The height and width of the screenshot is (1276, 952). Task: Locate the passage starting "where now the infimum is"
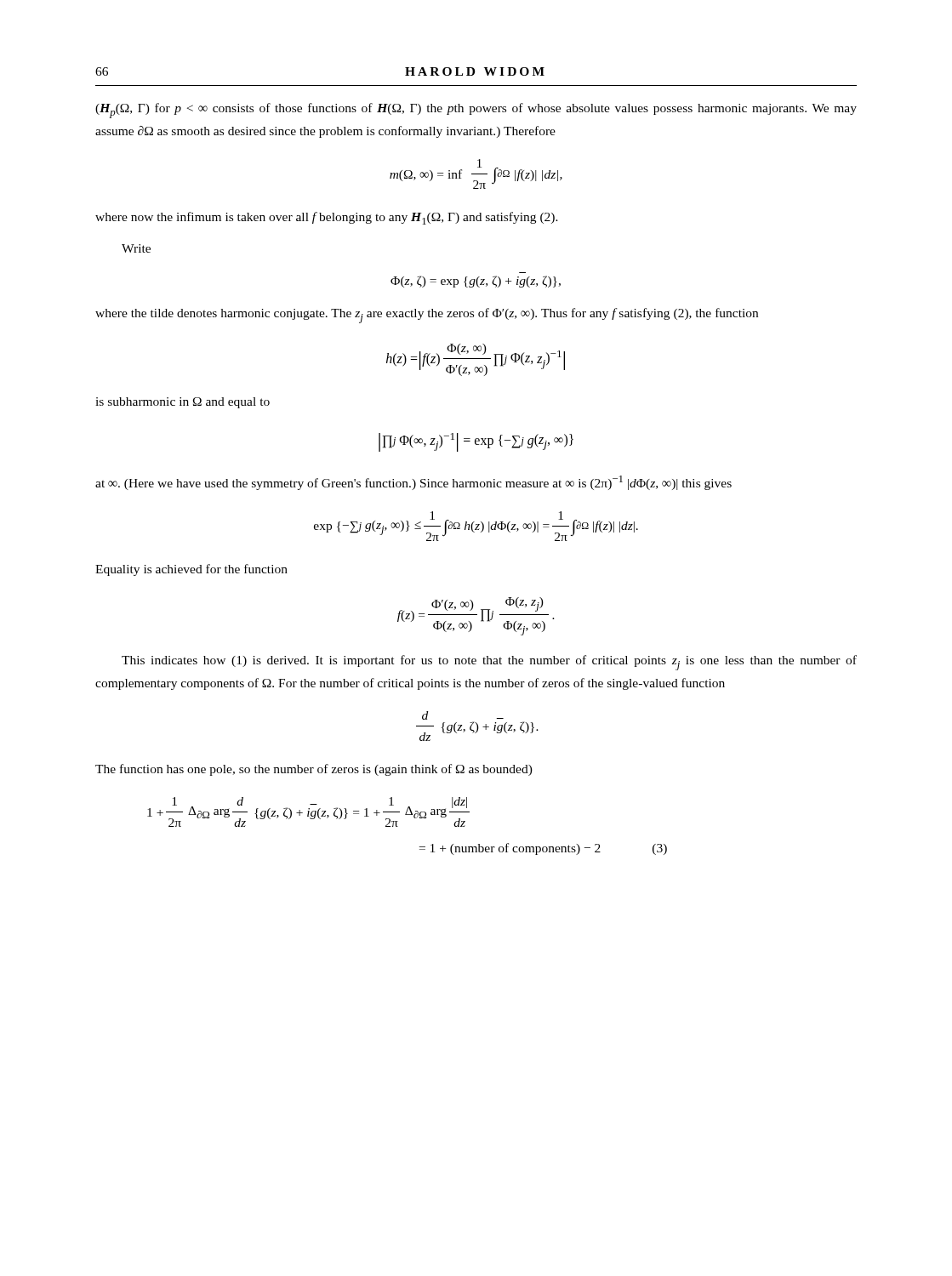327,218
